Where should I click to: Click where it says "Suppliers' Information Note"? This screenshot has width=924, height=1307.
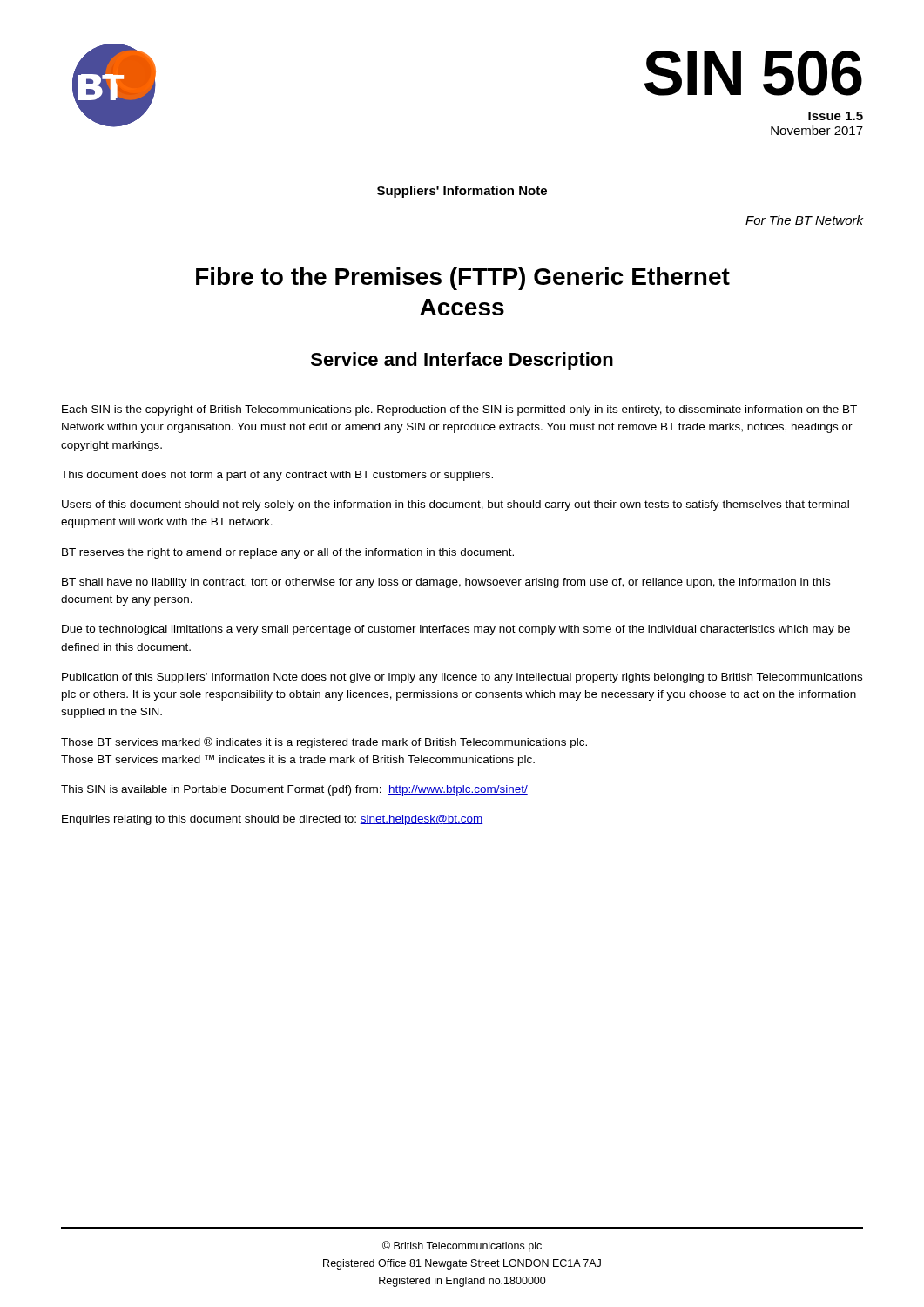pyautogui.click(x=462, y=190)
